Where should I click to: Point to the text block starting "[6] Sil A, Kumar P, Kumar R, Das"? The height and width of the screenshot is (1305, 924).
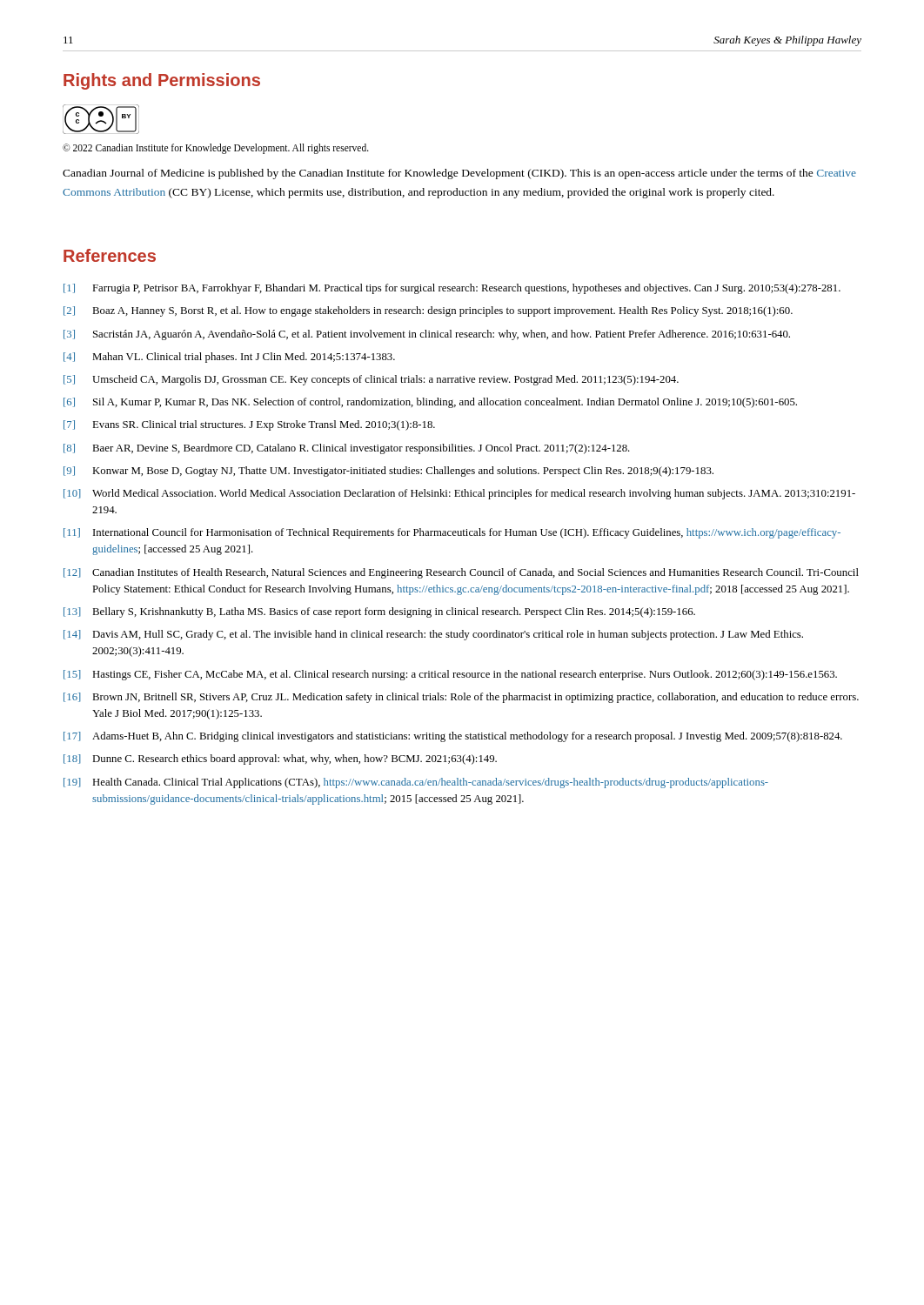(462, 403)
